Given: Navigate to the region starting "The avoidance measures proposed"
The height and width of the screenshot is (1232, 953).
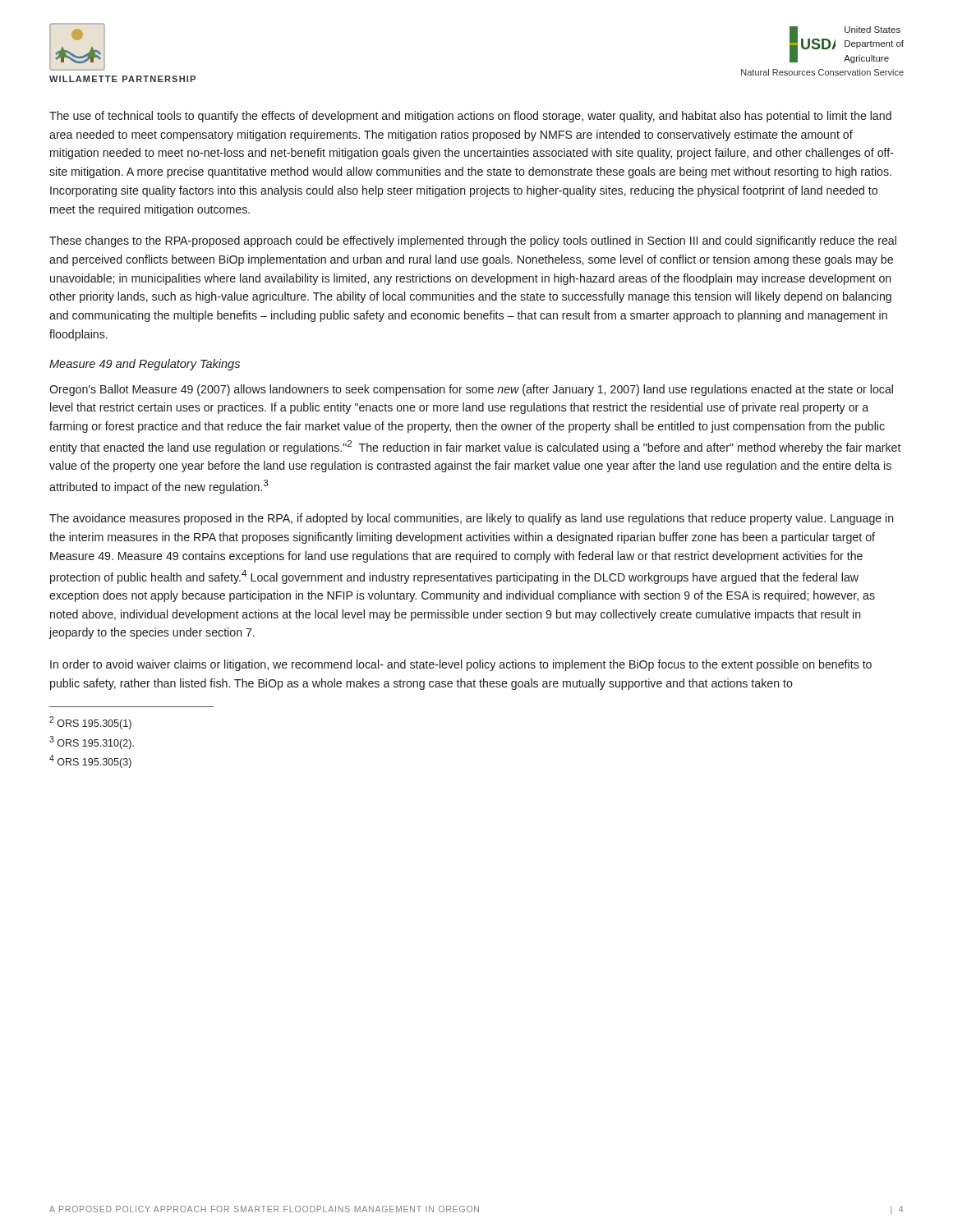Looking at the screenshot, I should 472,576.
